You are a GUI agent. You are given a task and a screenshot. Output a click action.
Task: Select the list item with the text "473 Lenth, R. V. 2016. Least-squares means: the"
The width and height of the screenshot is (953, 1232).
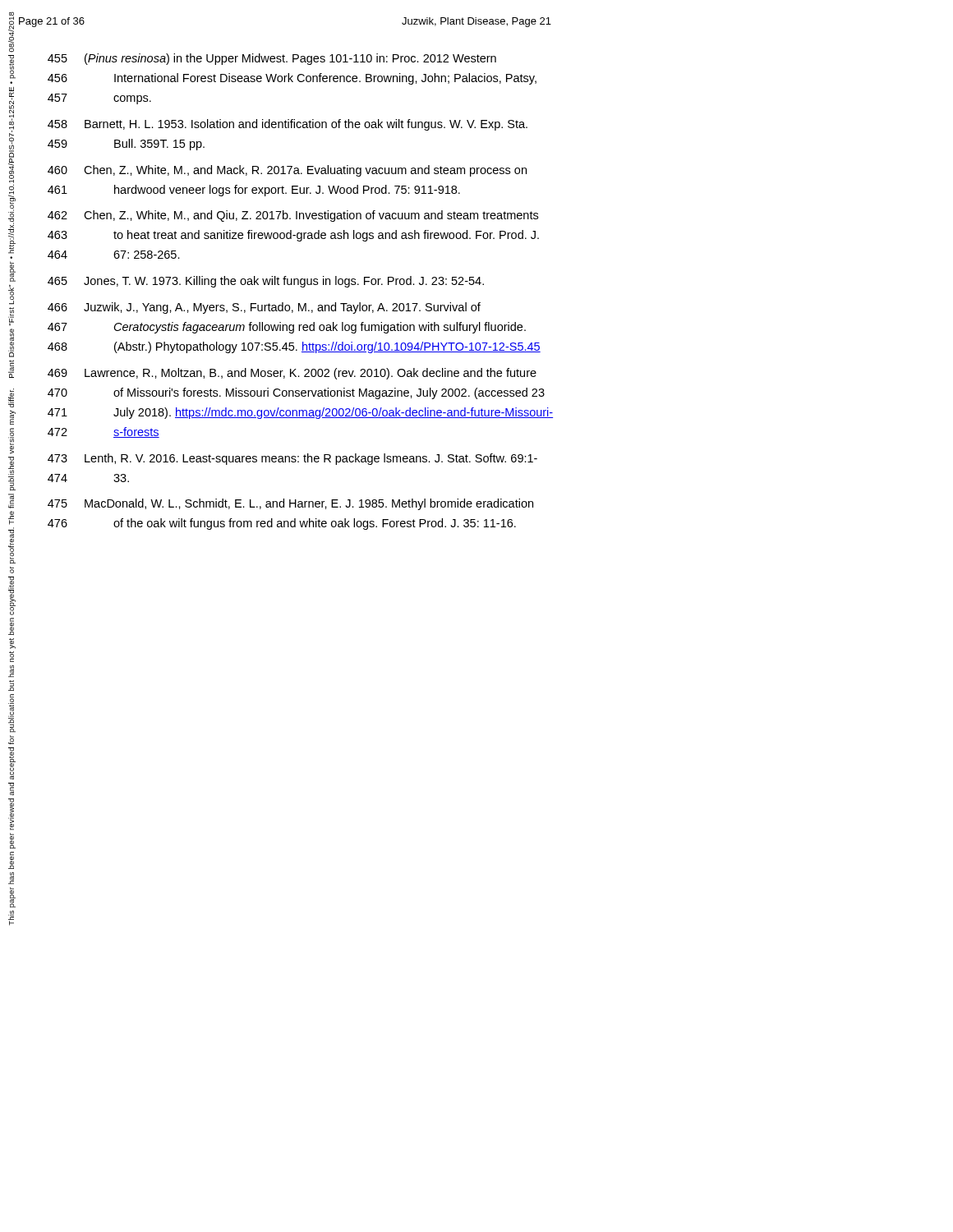[x=476, y=459]
